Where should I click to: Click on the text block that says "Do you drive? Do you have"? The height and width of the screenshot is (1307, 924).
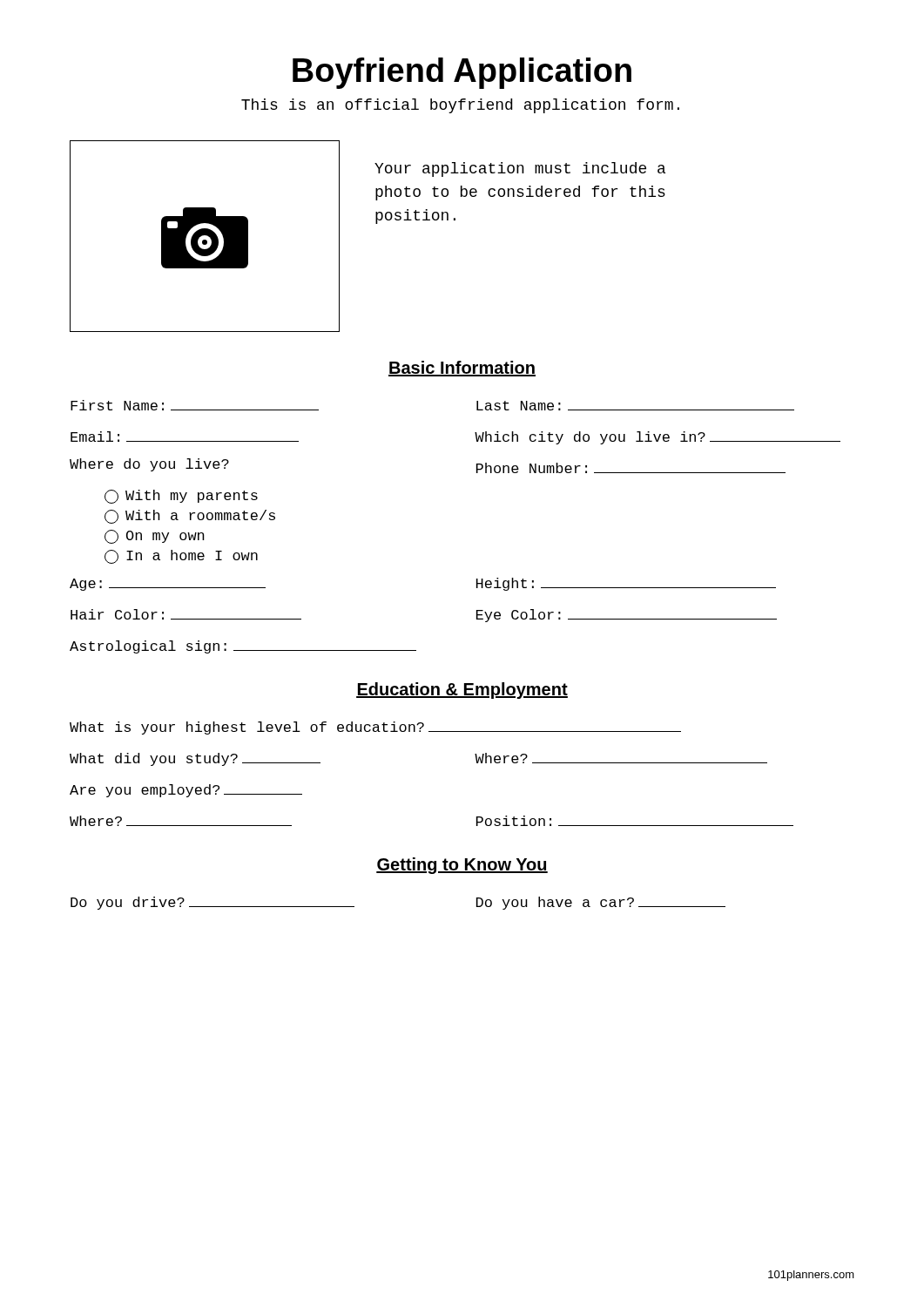point(135,903)
